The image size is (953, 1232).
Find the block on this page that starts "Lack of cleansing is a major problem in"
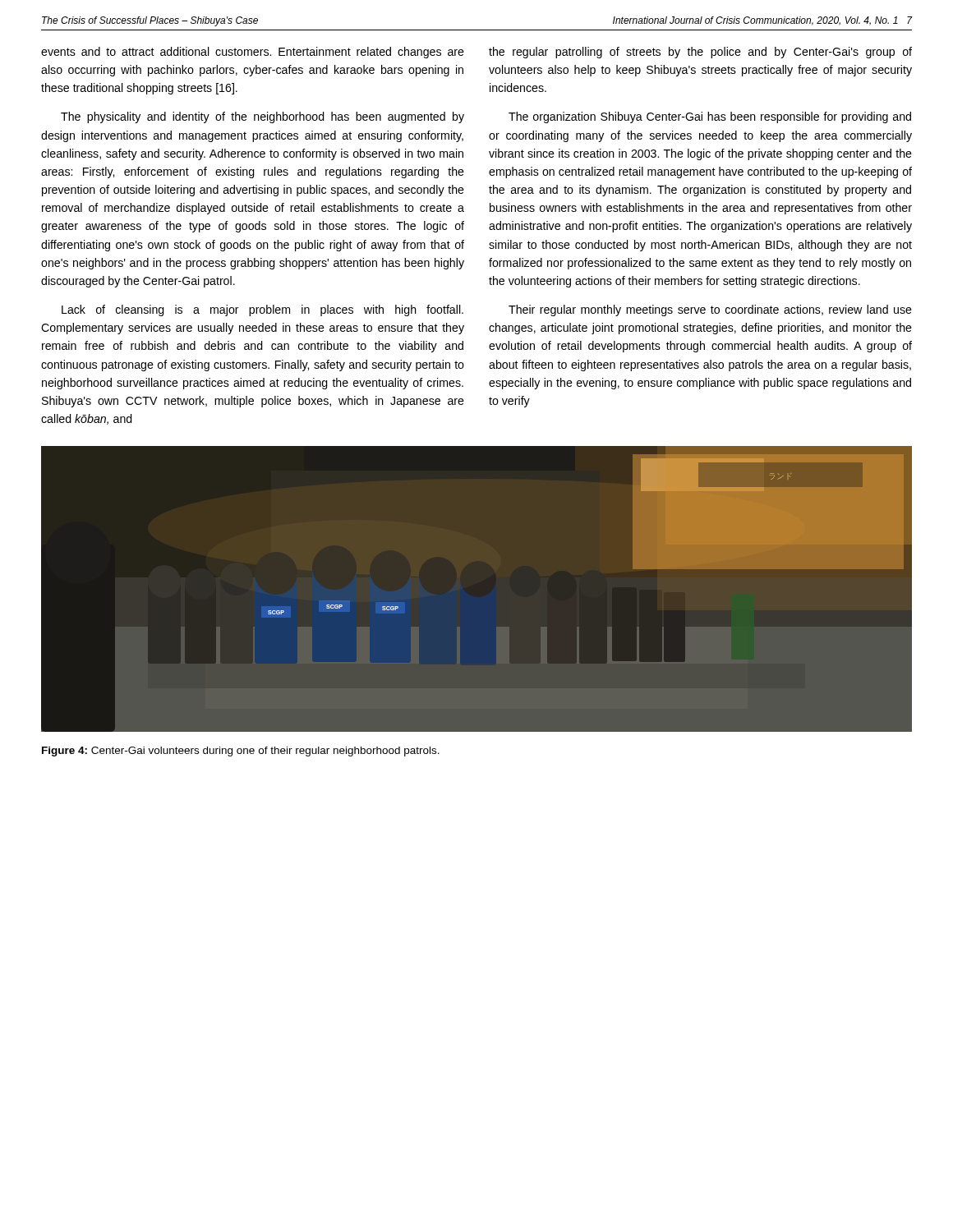(x=253, y=364)
